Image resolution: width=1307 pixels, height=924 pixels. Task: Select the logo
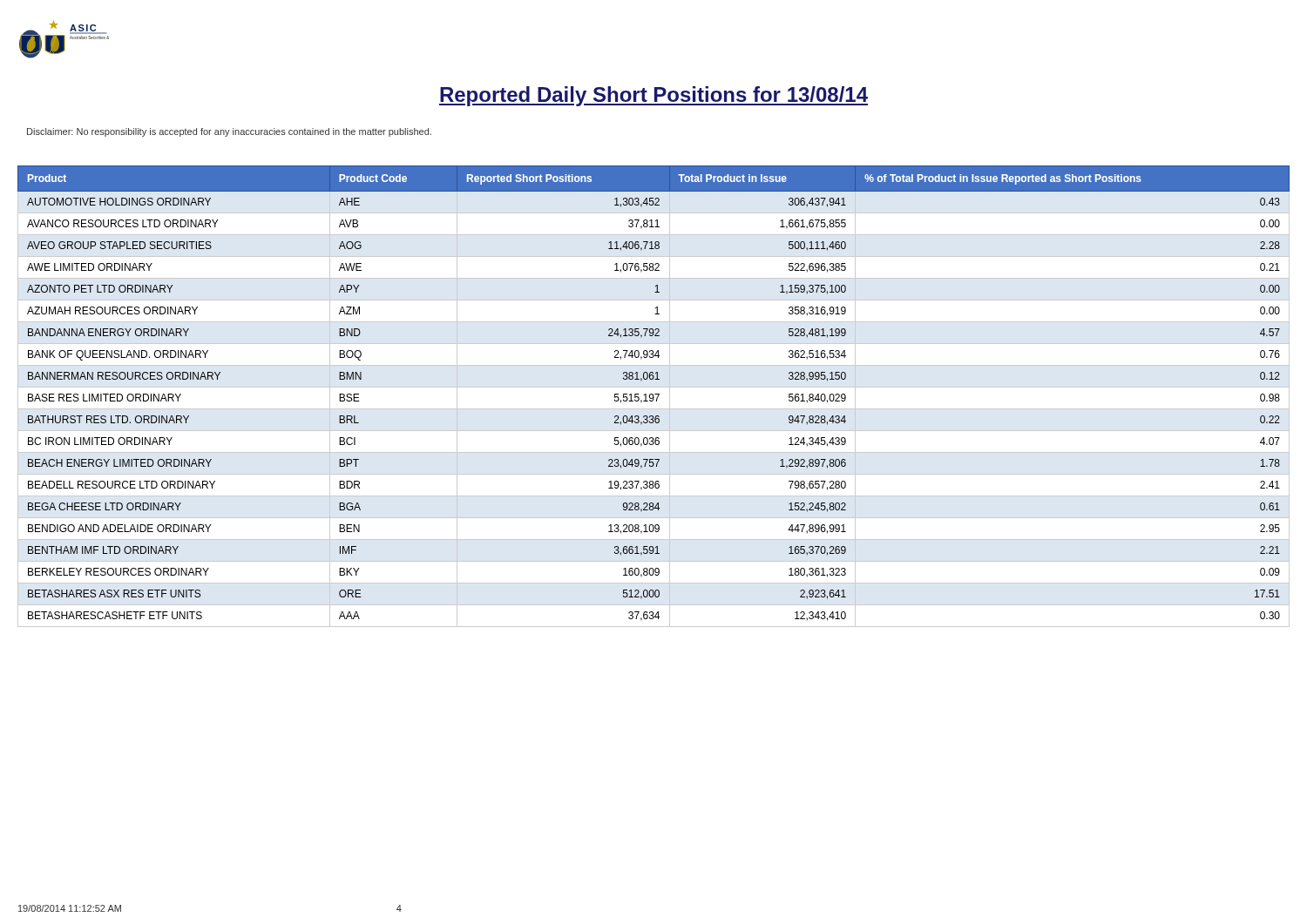(63, 44)
